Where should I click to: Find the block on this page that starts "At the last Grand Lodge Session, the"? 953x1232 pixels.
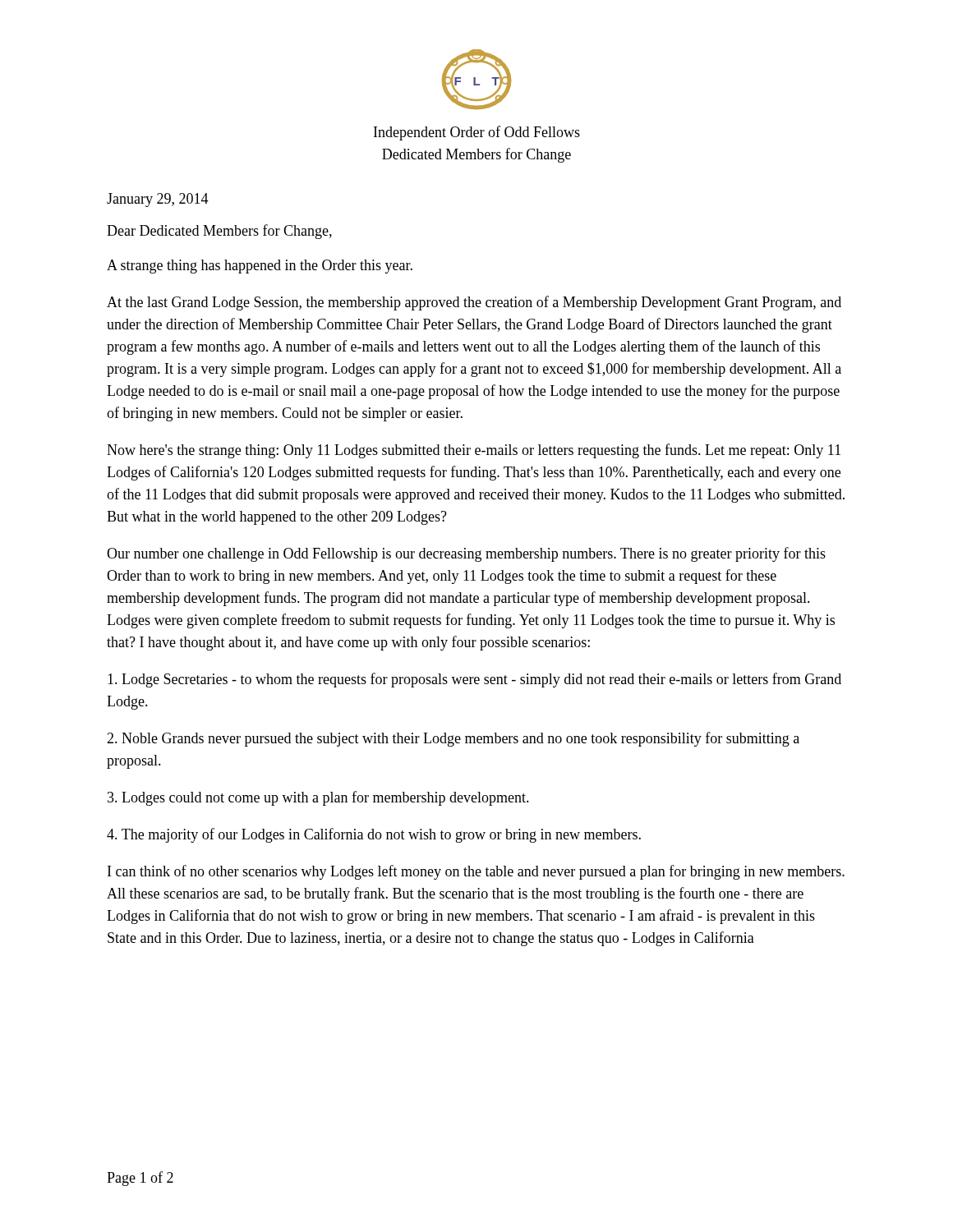(x=474, y=358)
